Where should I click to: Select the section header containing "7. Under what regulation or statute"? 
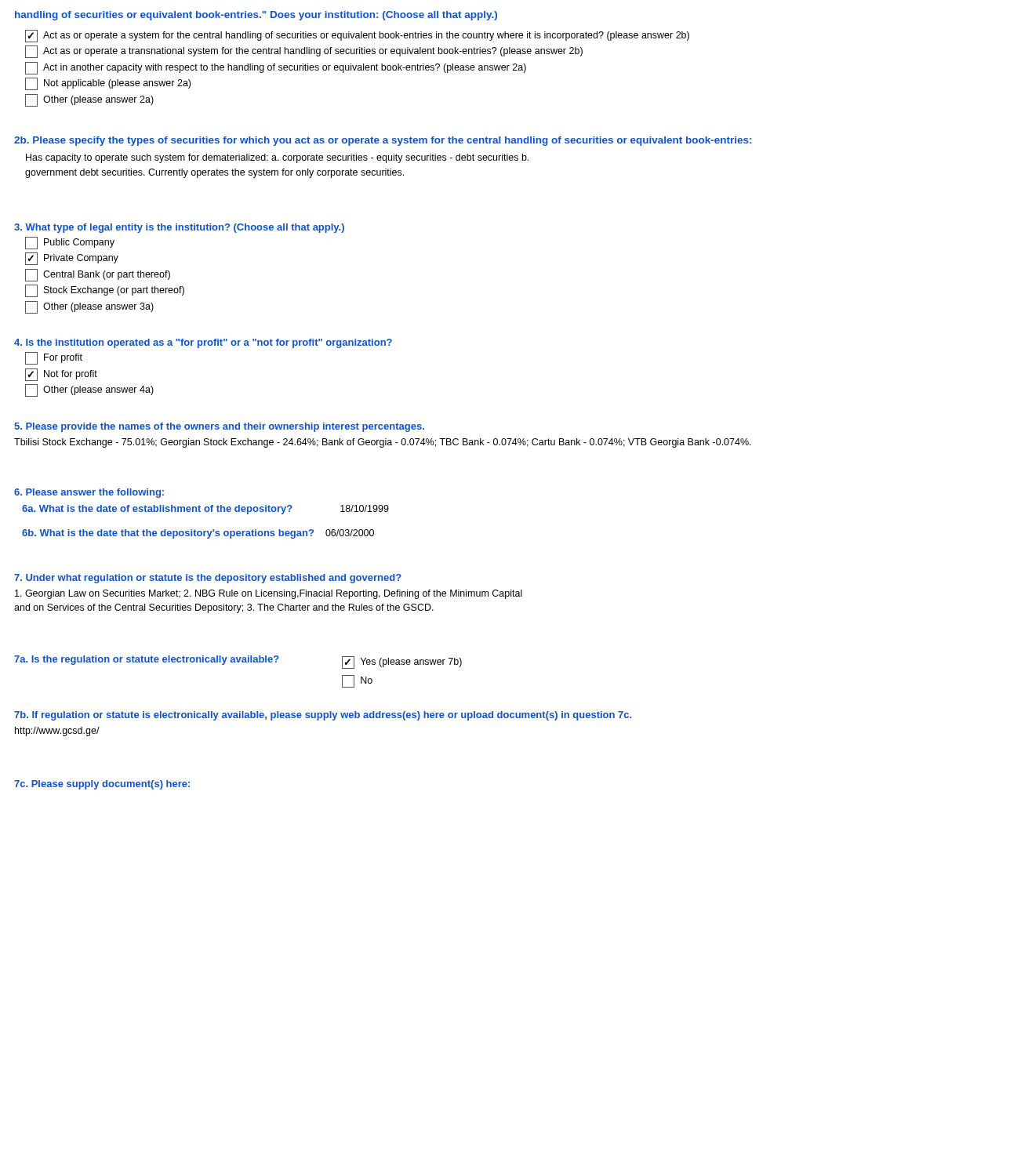[208, 577]
